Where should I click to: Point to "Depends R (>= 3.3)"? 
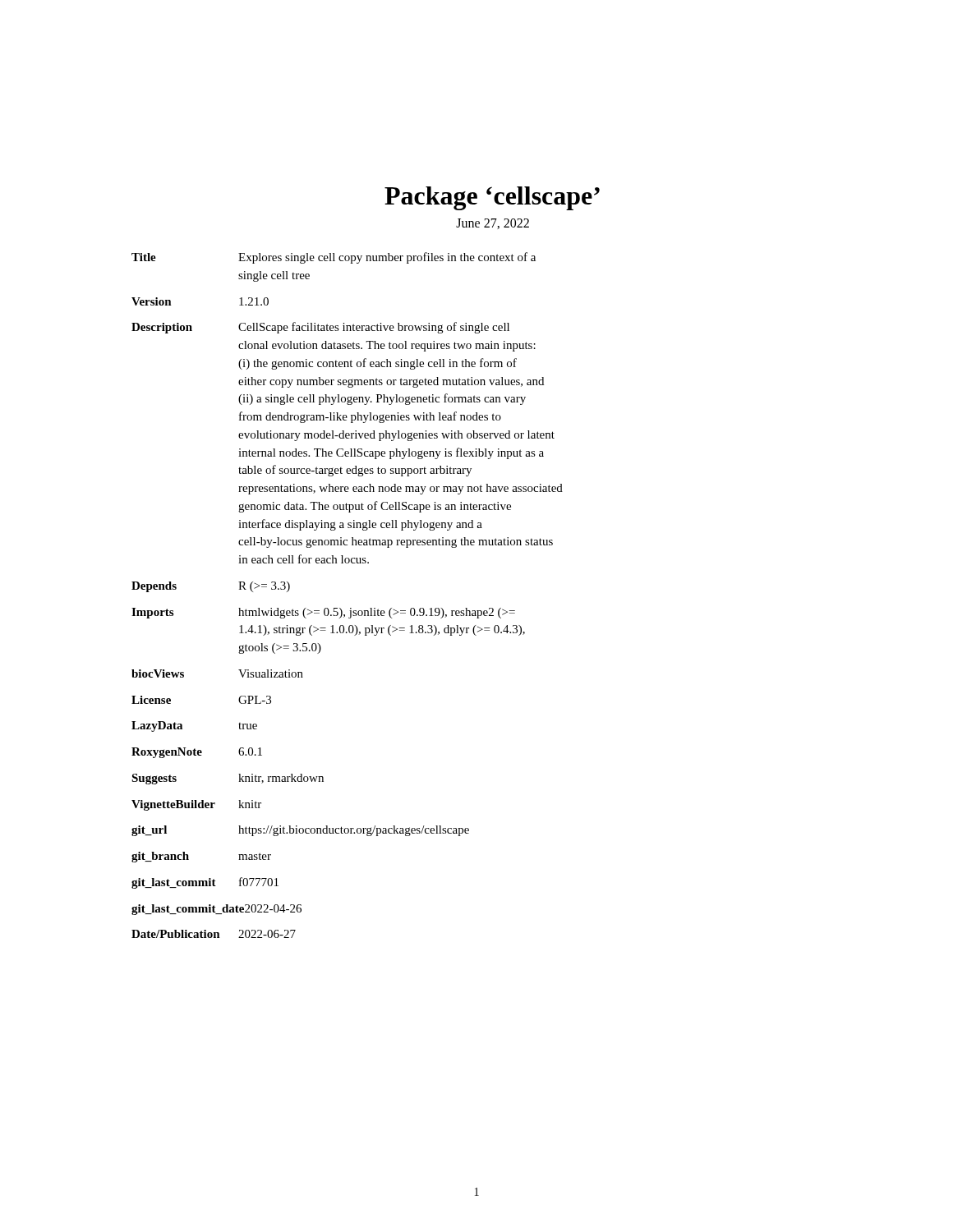pyautogui.click(x=152, y=587)
